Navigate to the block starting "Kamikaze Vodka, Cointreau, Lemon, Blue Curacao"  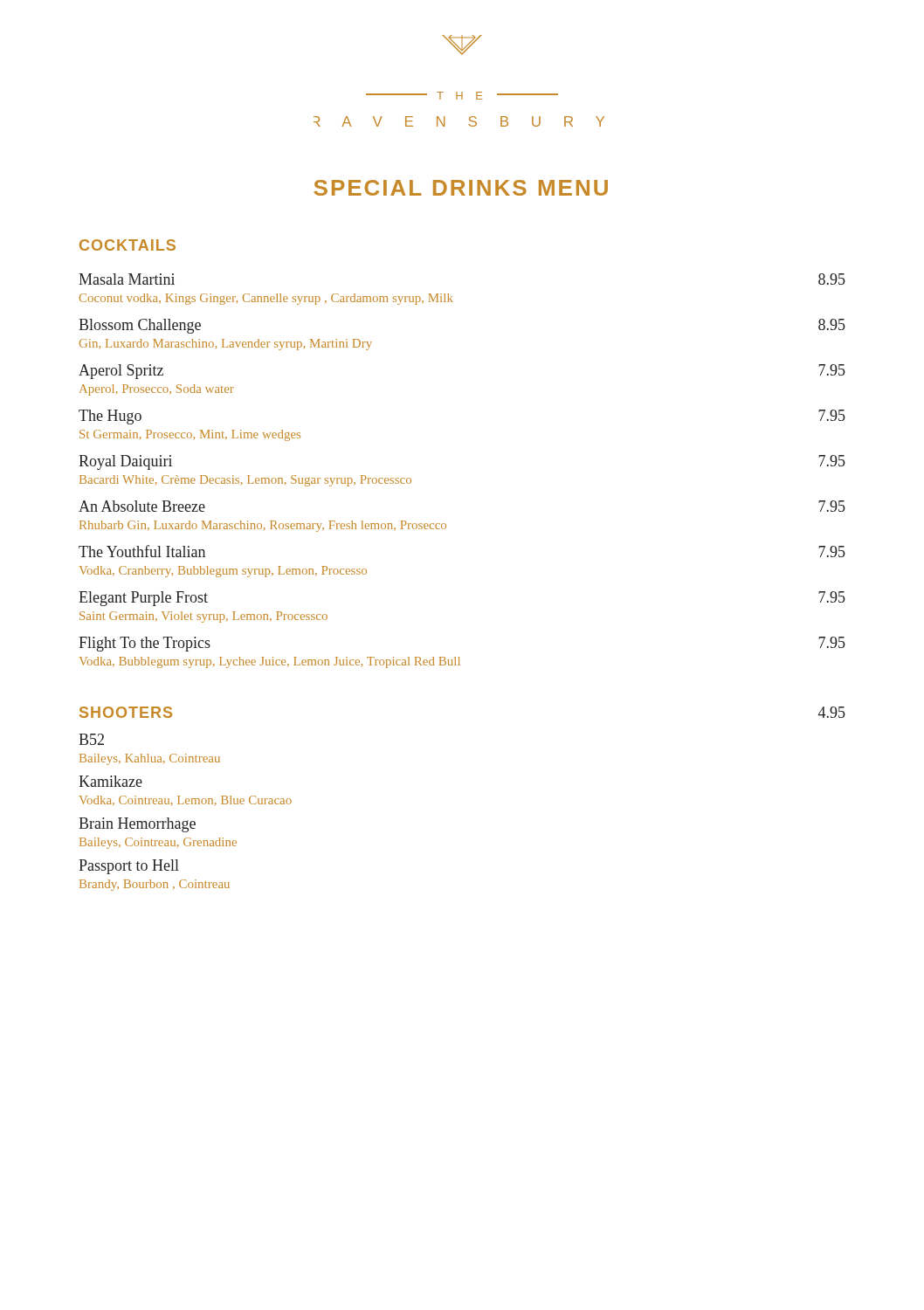110,781
